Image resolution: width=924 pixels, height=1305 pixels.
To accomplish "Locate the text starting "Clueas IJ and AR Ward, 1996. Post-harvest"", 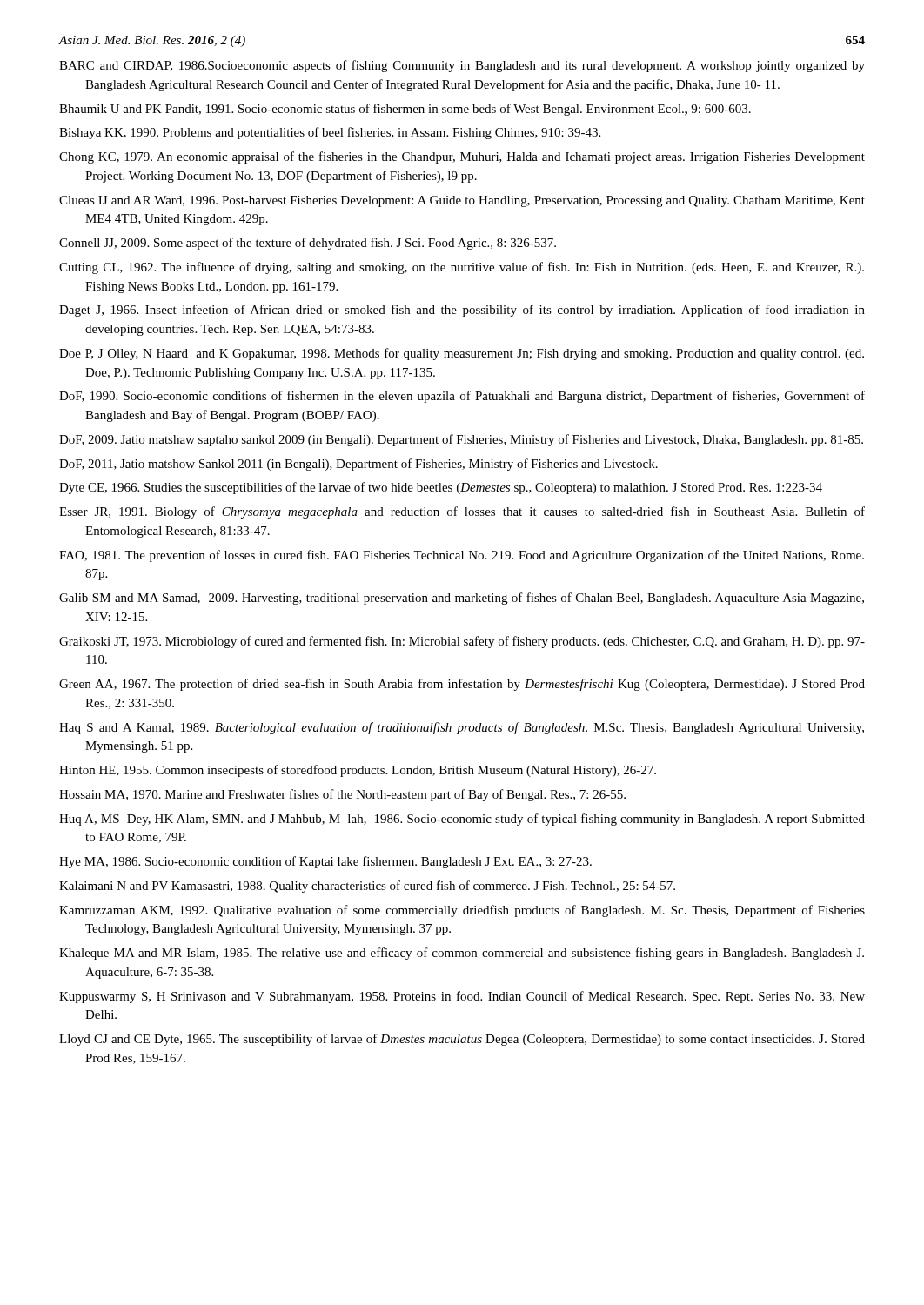I will pos(462,209).
